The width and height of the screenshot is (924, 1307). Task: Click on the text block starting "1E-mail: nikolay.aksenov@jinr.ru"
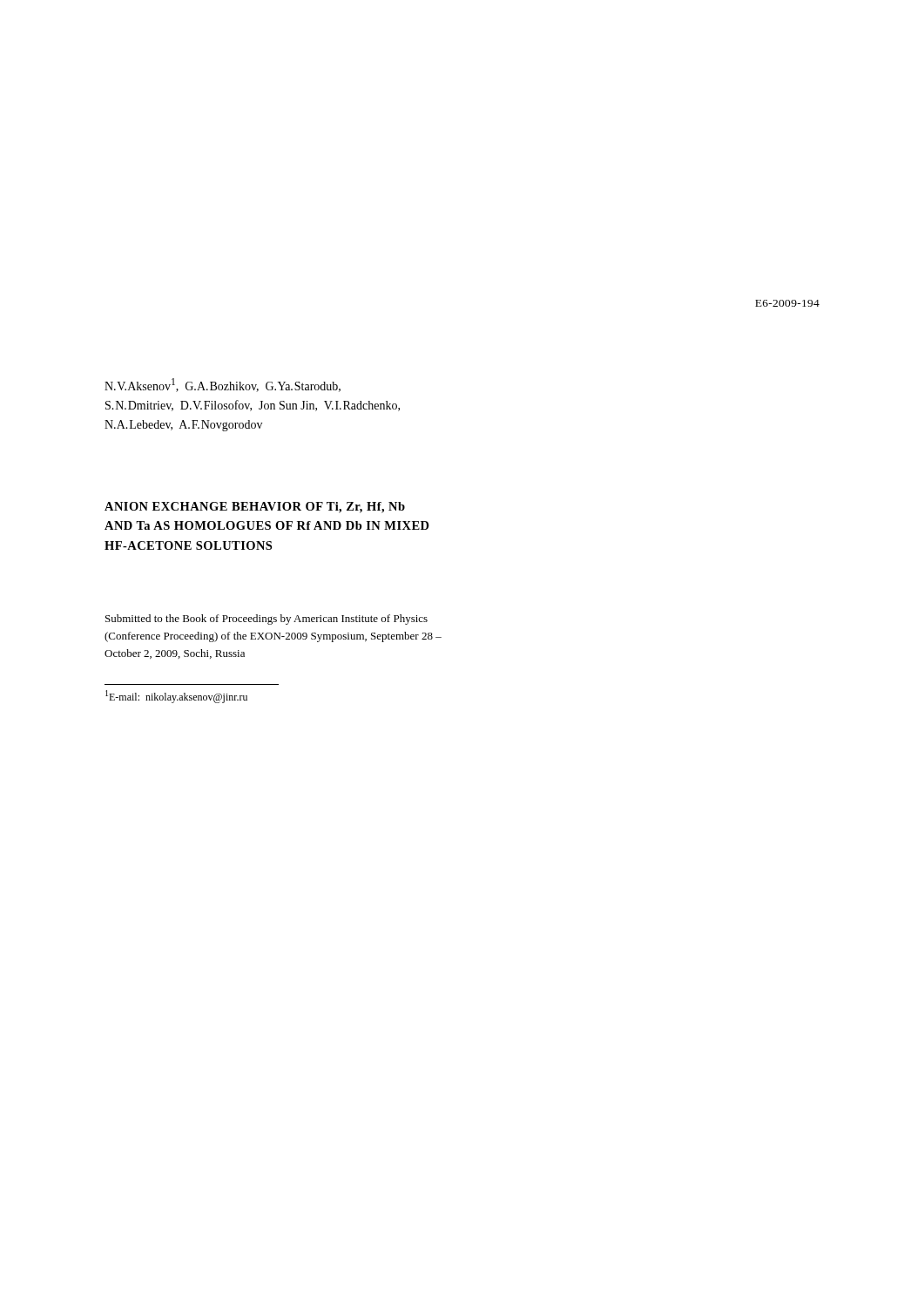click(x=176, y=696)
